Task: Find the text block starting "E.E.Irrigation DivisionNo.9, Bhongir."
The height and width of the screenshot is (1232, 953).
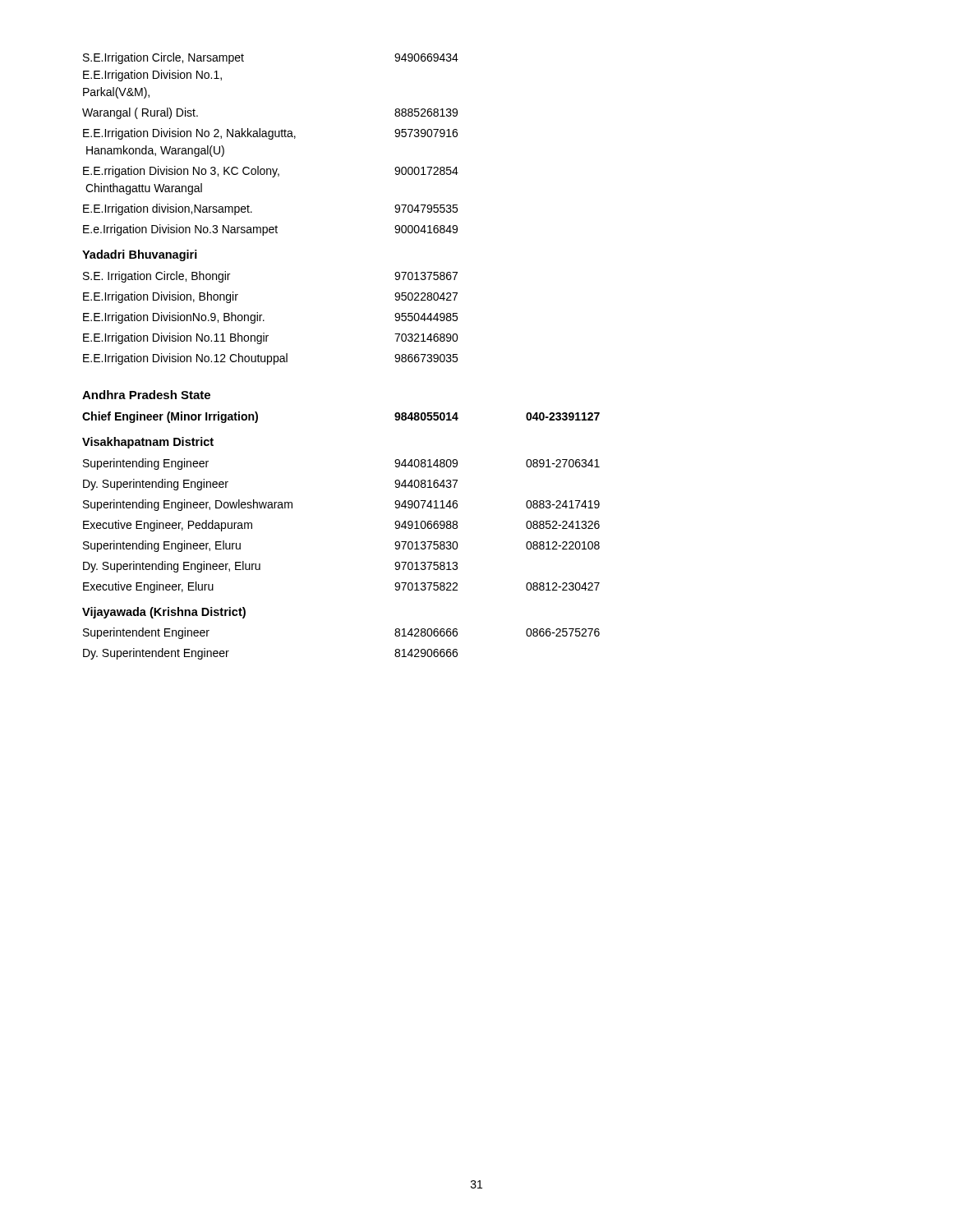Action: (174, 317)
